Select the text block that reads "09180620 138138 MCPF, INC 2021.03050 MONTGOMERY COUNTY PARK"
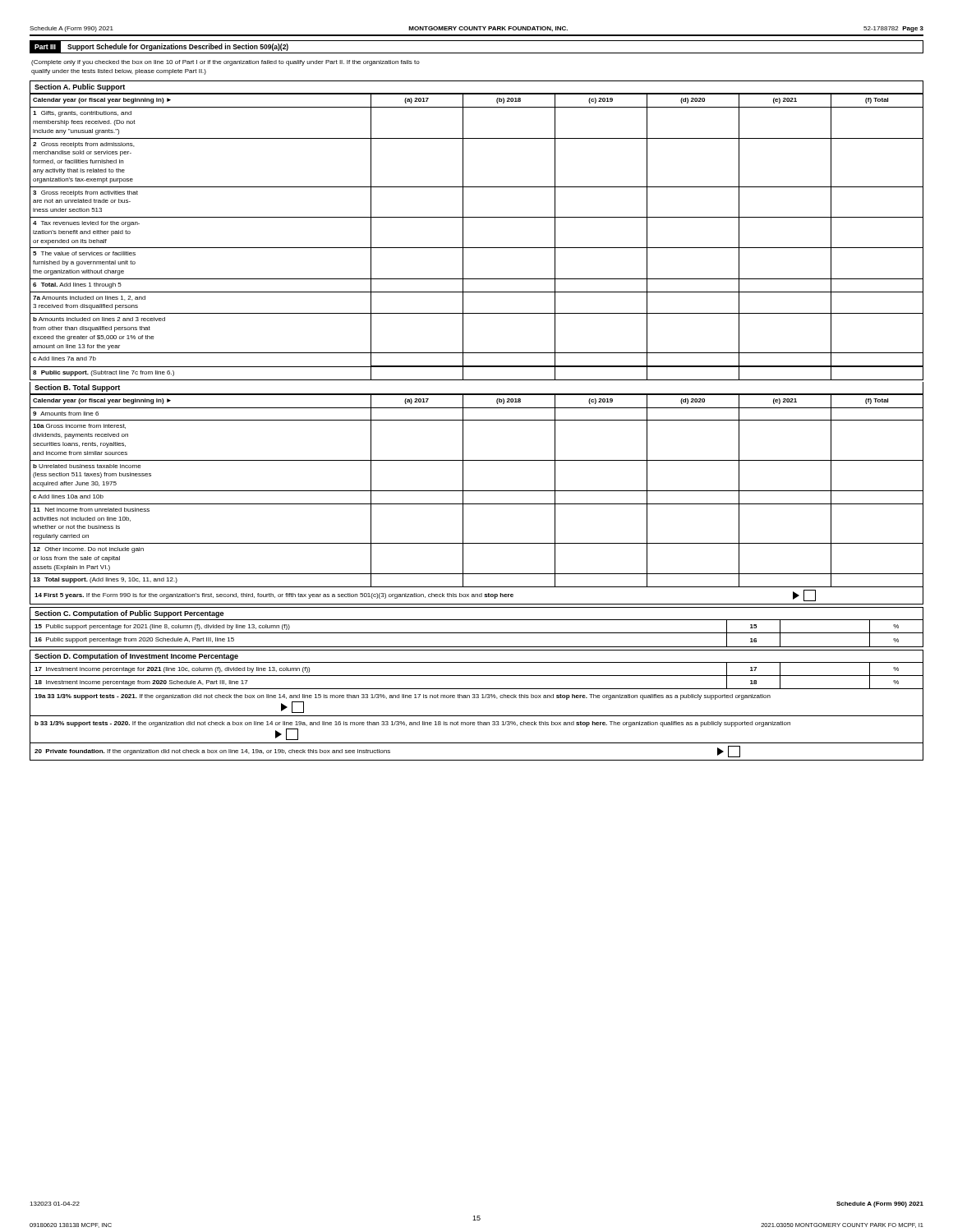 tap(476, 1225)
